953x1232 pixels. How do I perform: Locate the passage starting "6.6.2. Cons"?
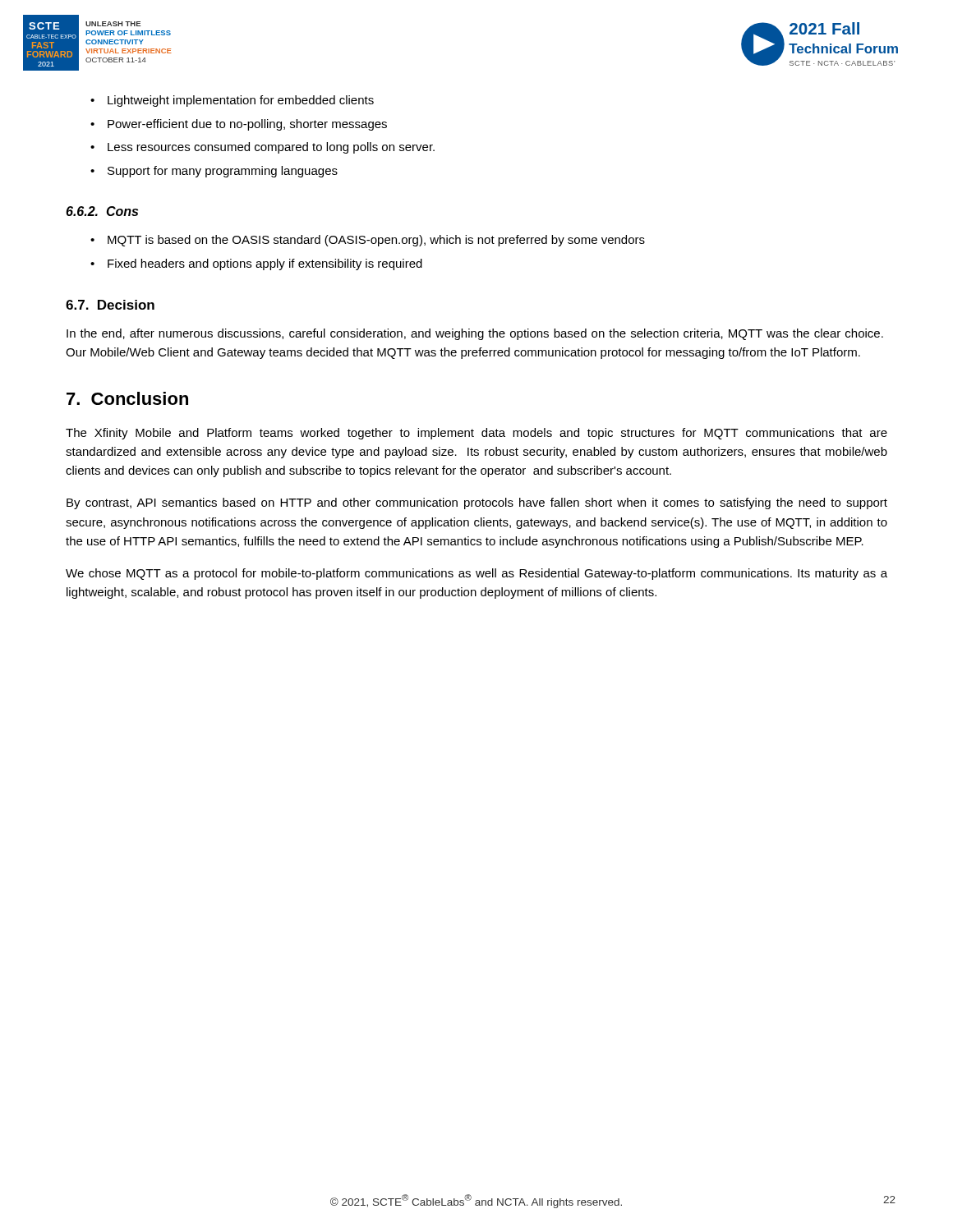102,211
